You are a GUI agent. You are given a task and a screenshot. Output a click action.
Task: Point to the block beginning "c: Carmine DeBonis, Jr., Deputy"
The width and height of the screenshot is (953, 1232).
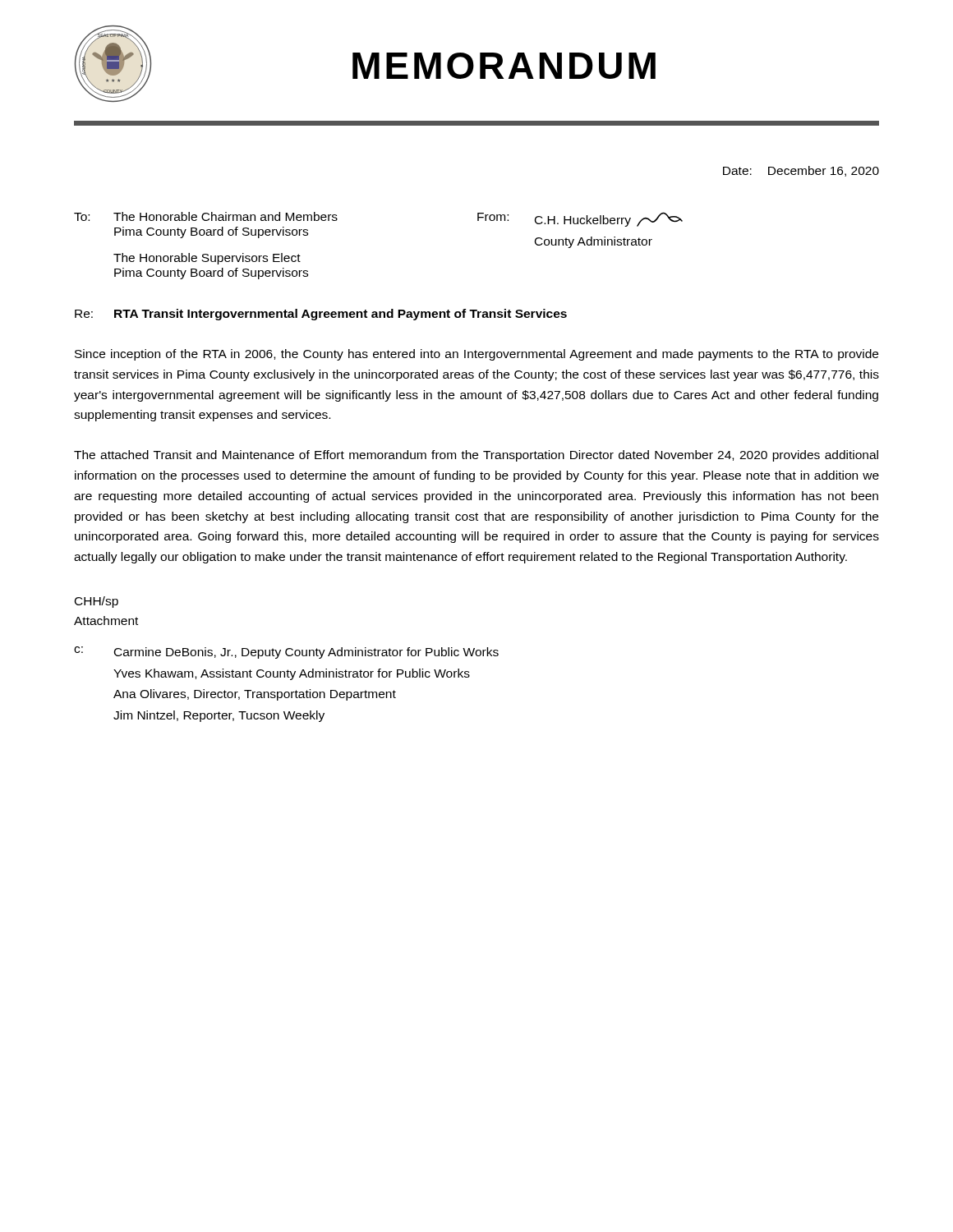tap(476, 683)
